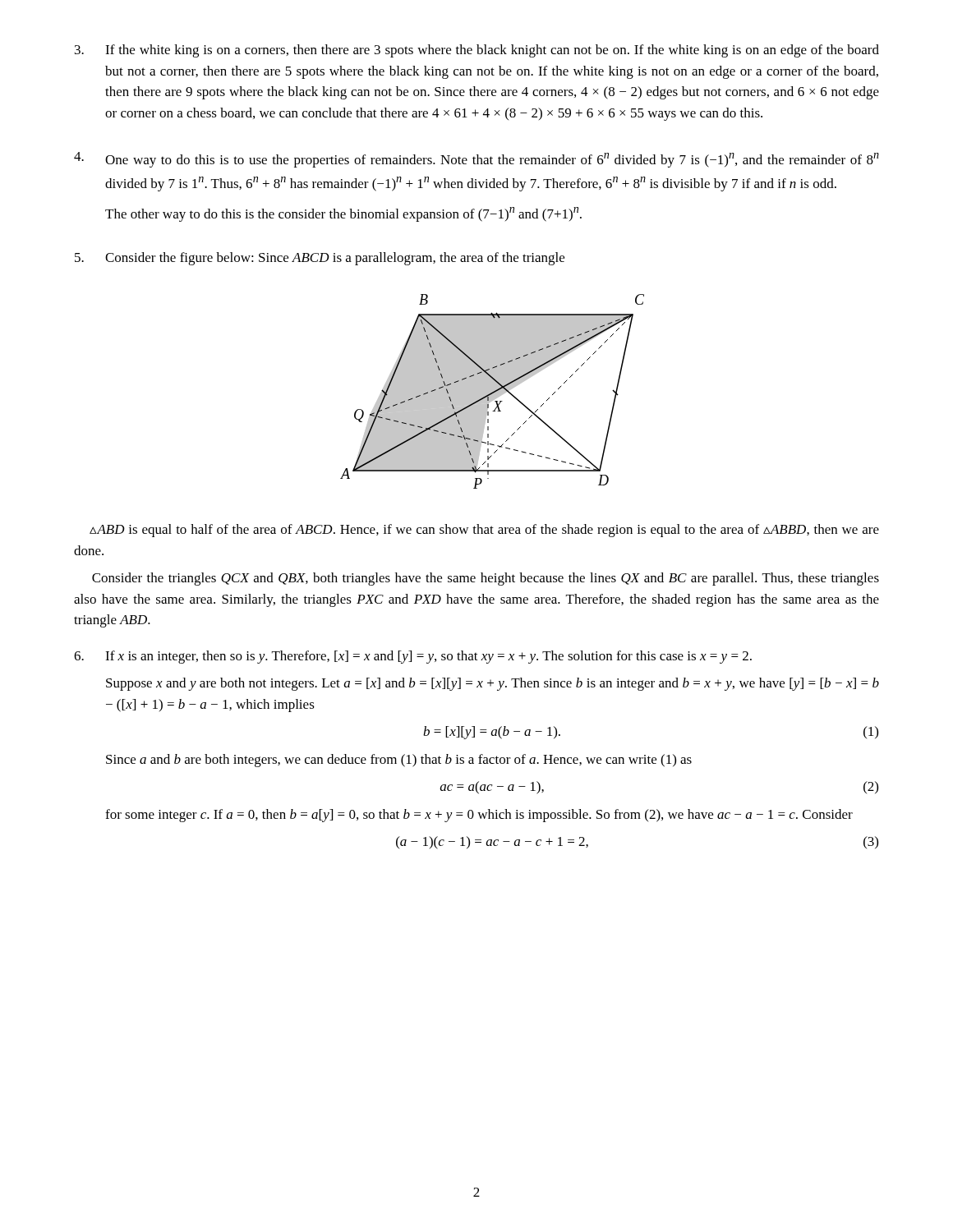This screenshot has width=953, height=1232.
Task: Point to the text starting "6. If x is an"
Action: 476,752
